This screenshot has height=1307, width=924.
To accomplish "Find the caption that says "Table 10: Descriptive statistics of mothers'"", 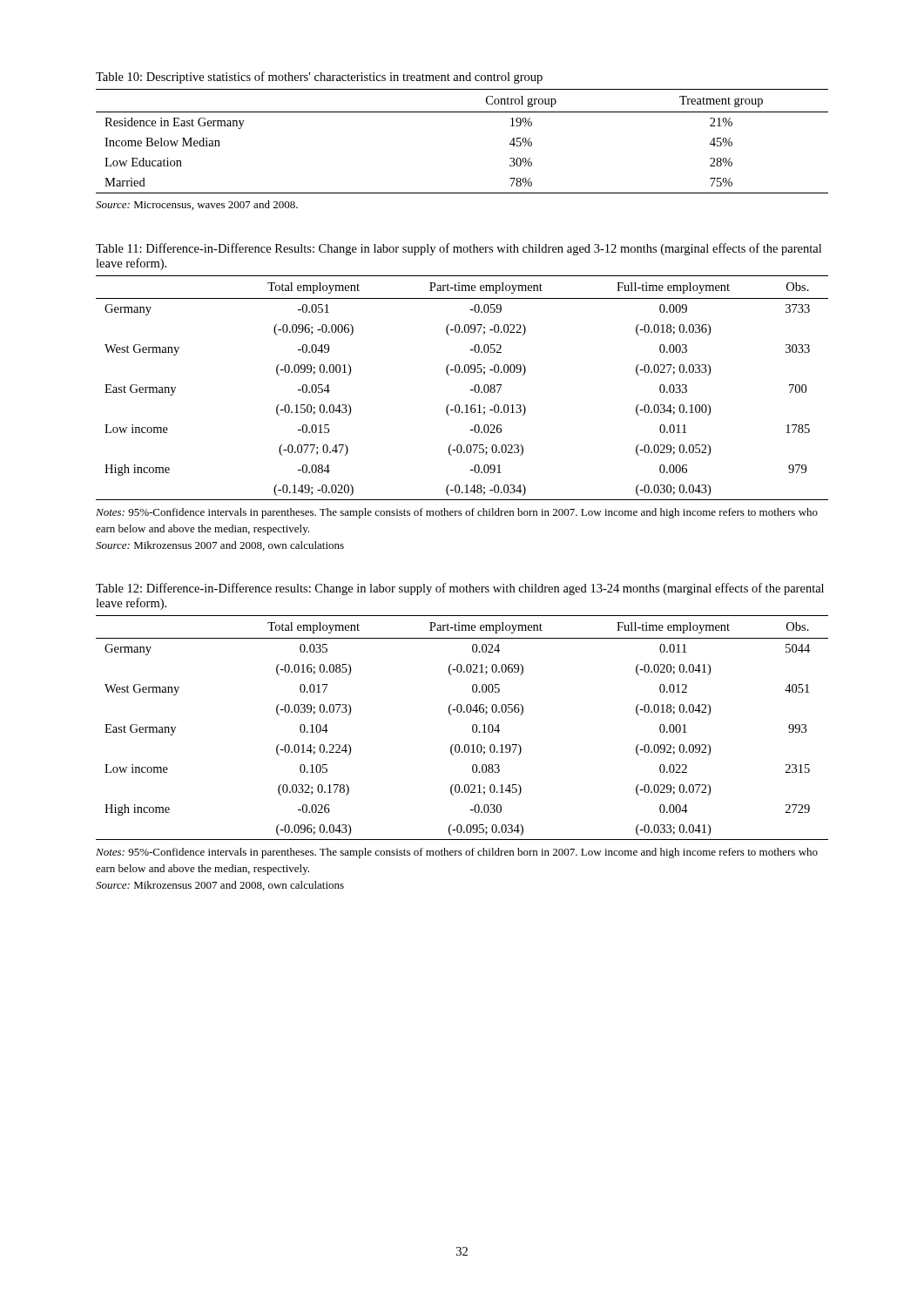I will coord(319,77).
